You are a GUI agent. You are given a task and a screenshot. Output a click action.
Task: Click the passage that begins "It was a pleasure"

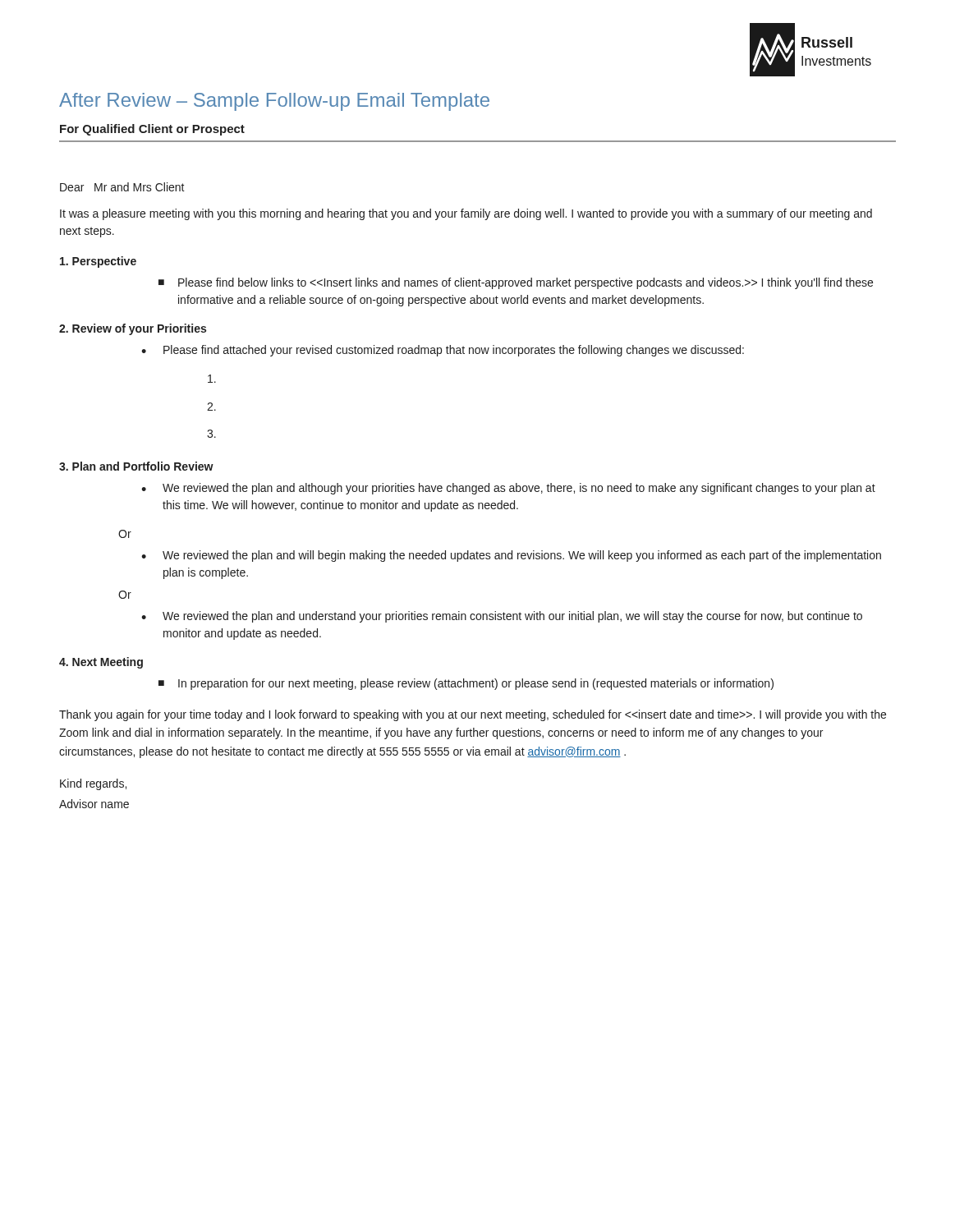point(466,222)
